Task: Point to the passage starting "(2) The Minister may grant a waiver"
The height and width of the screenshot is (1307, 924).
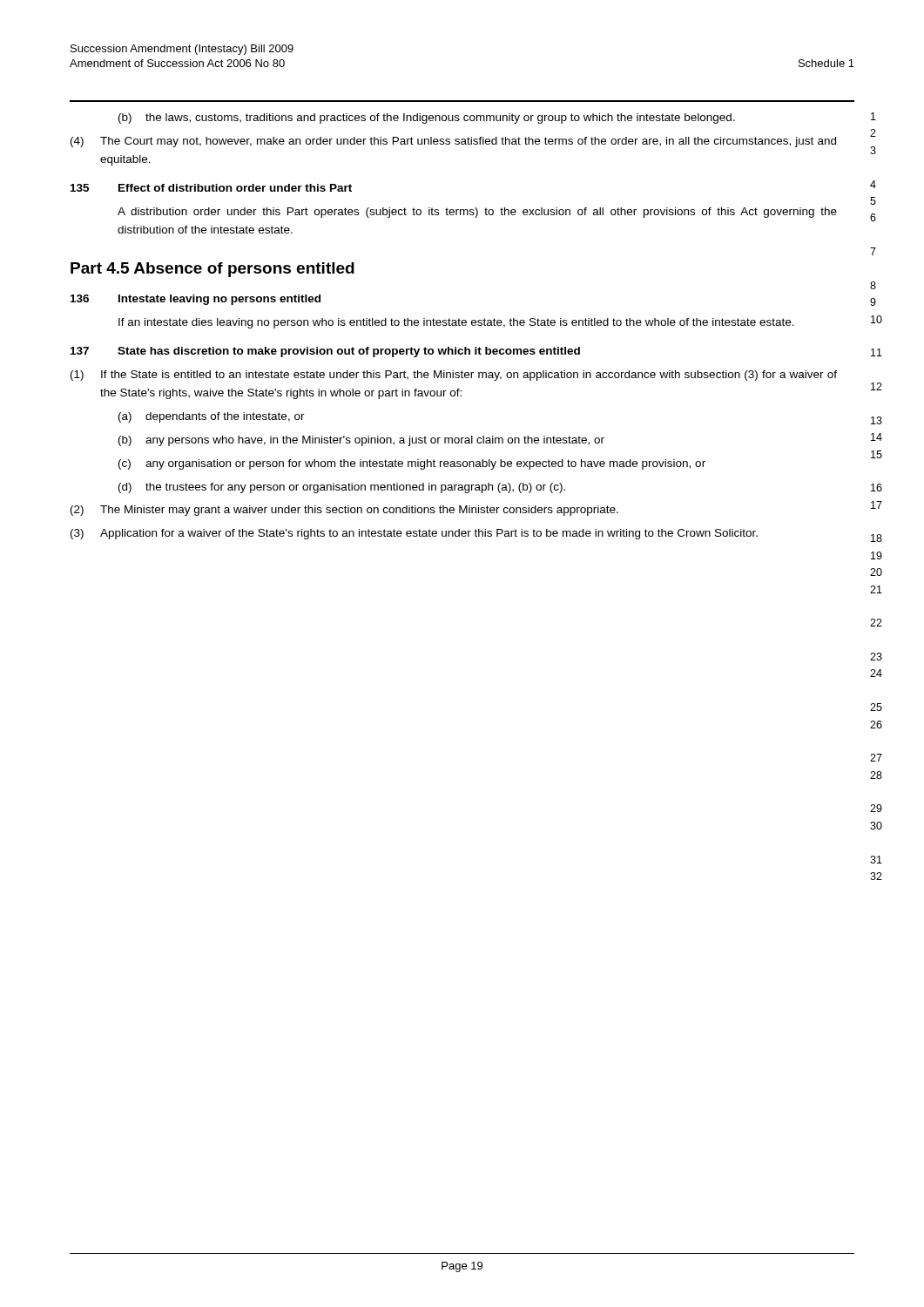Action: point(453,511)
